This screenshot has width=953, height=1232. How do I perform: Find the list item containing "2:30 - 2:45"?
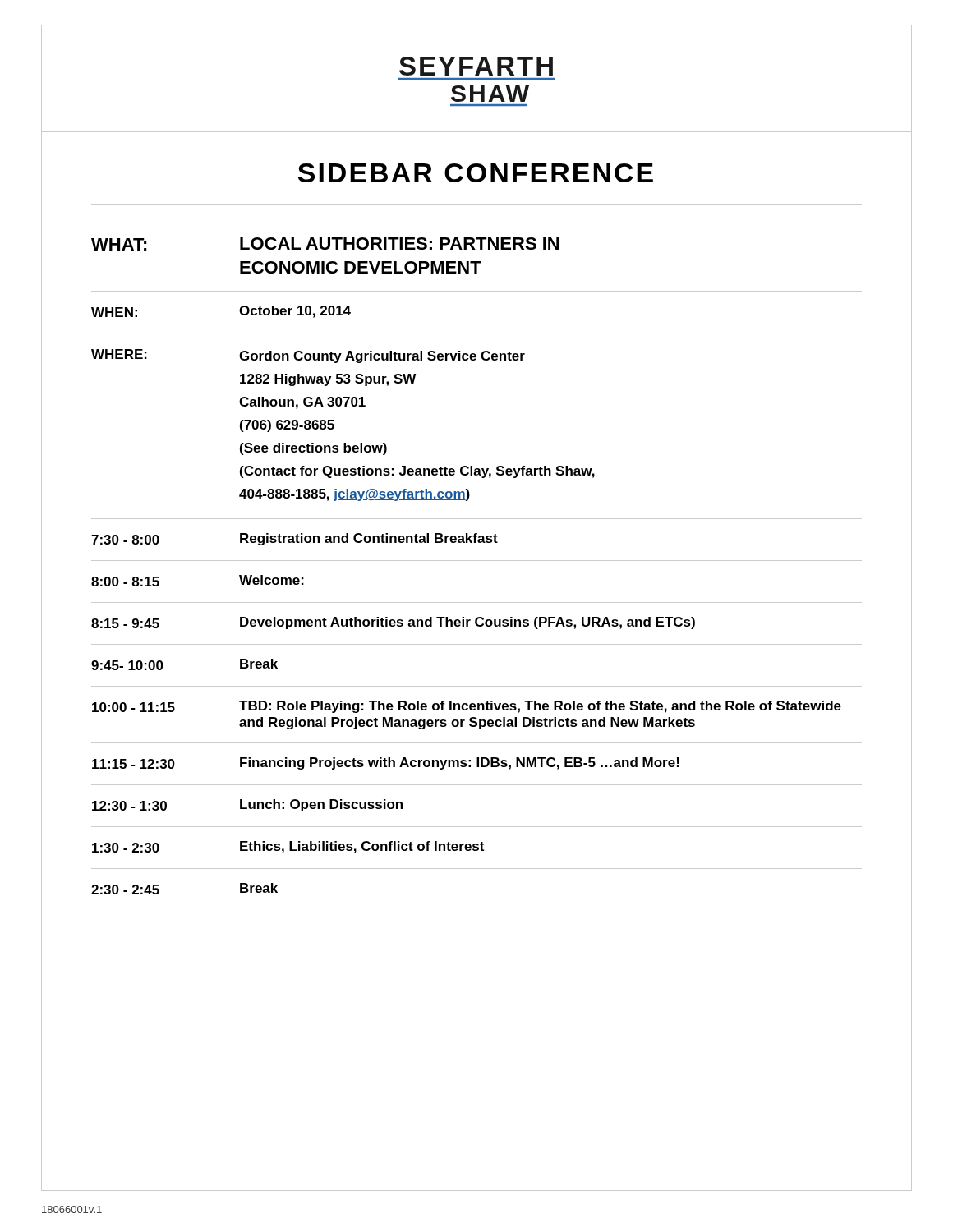pyautogui.click(x=116, y=887)
